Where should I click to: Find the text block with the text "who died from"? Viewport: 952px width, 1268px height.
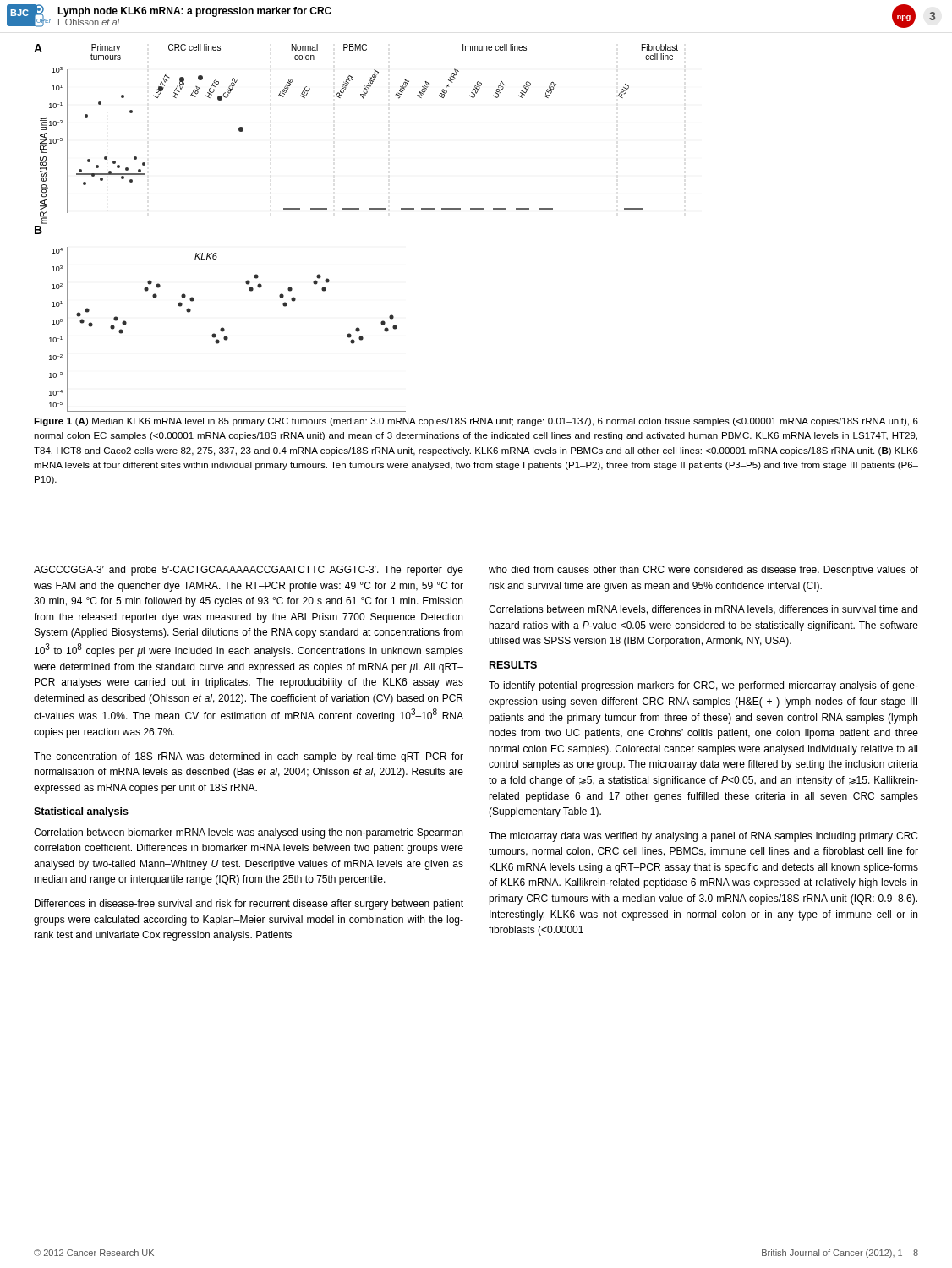703,750
